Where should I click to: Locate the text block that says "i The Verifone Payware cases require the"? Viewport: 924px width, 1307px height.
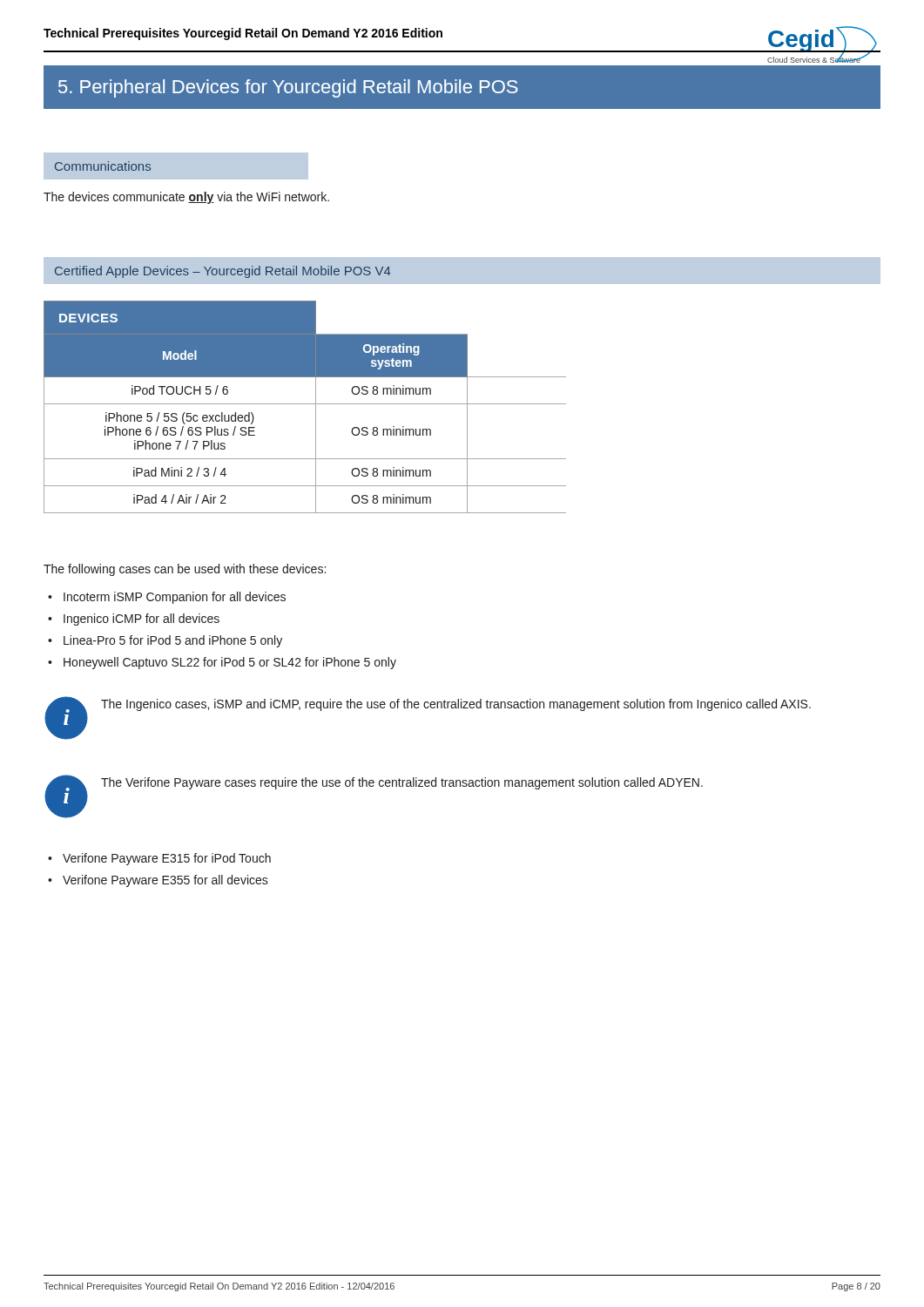point(462,796)
